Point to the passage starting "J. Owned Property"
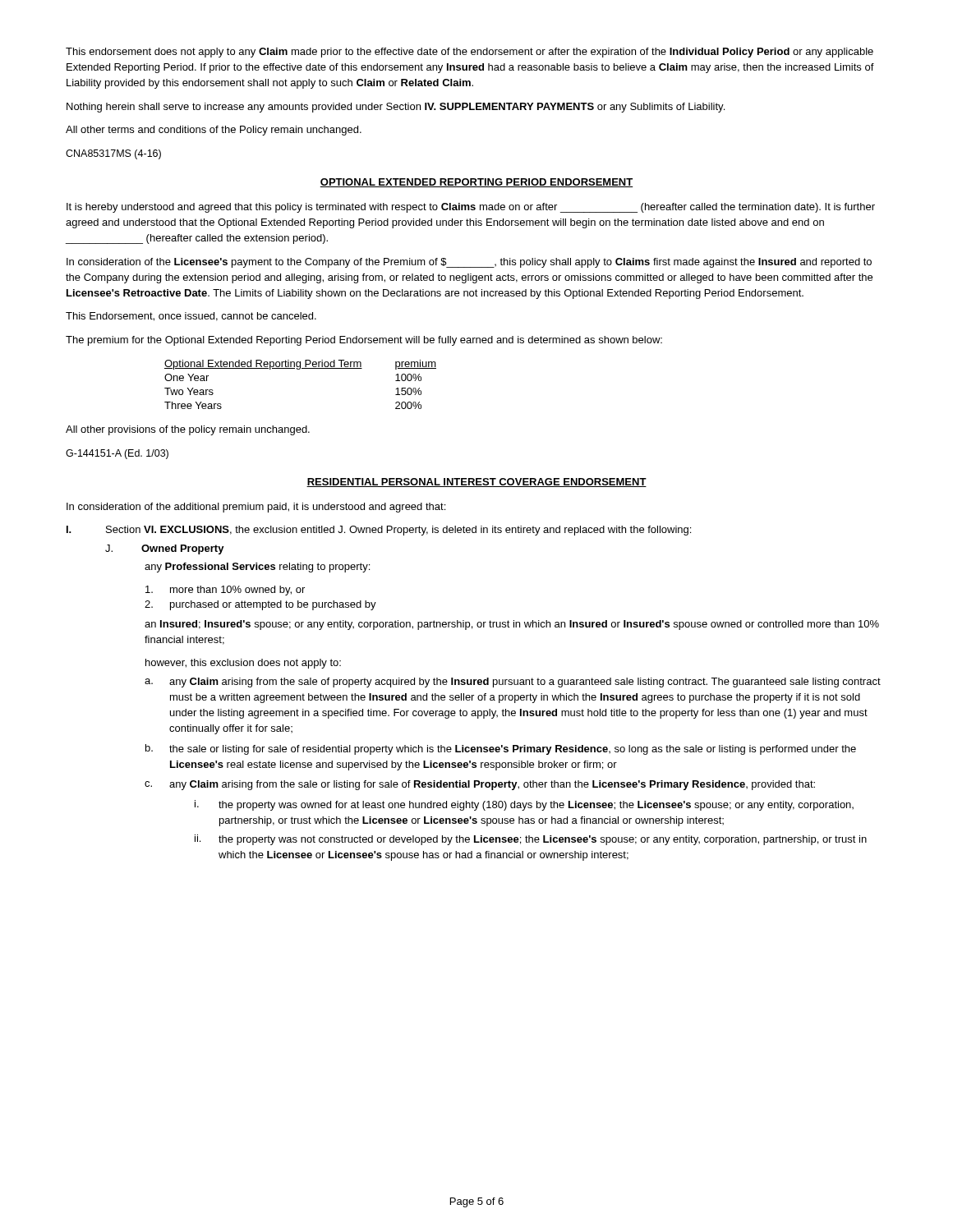The width and height of the screenshot is (953, 1232). (x=165, y=549)
